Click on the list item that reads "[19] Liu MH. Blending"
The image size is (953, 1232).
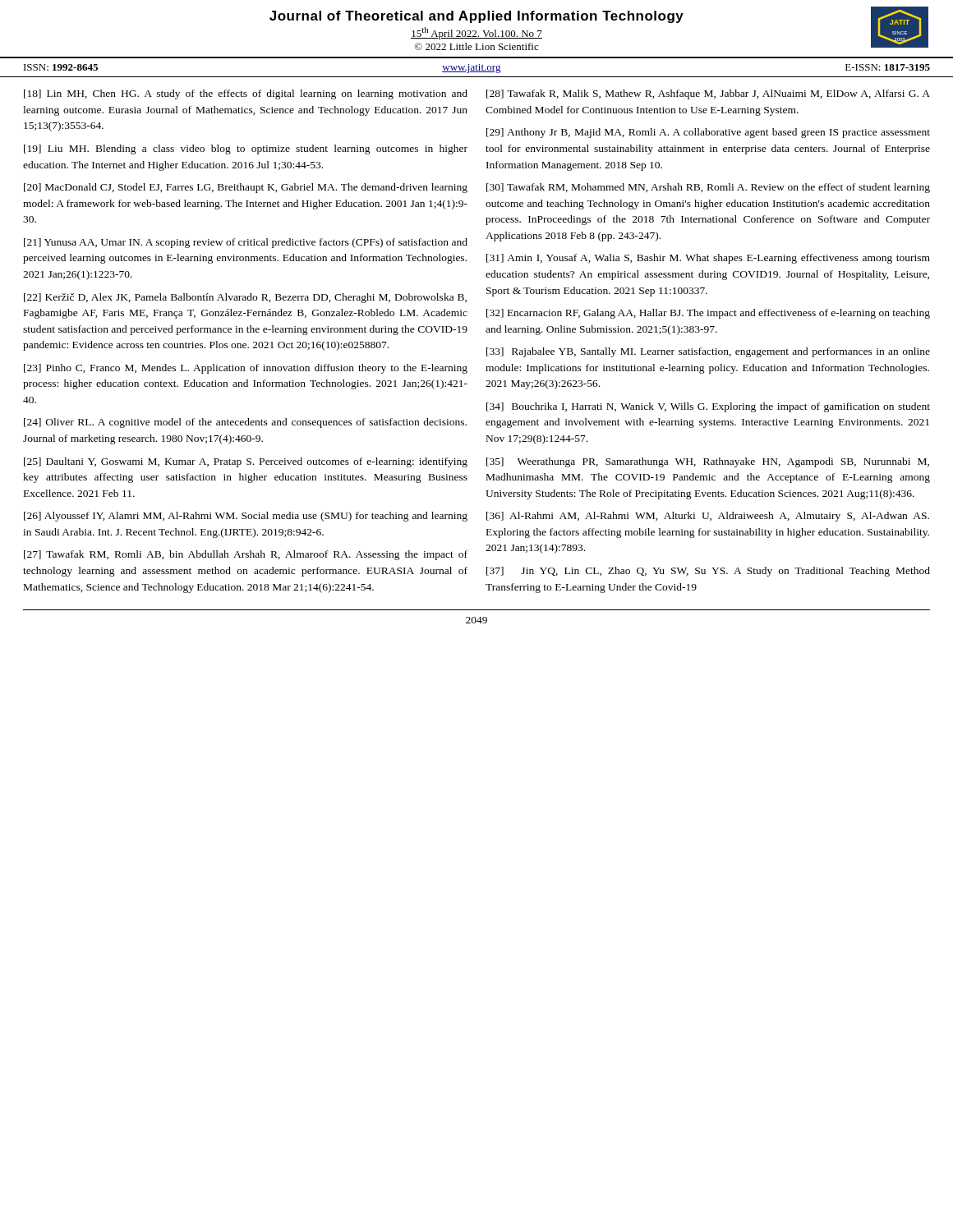click(245, 156)
